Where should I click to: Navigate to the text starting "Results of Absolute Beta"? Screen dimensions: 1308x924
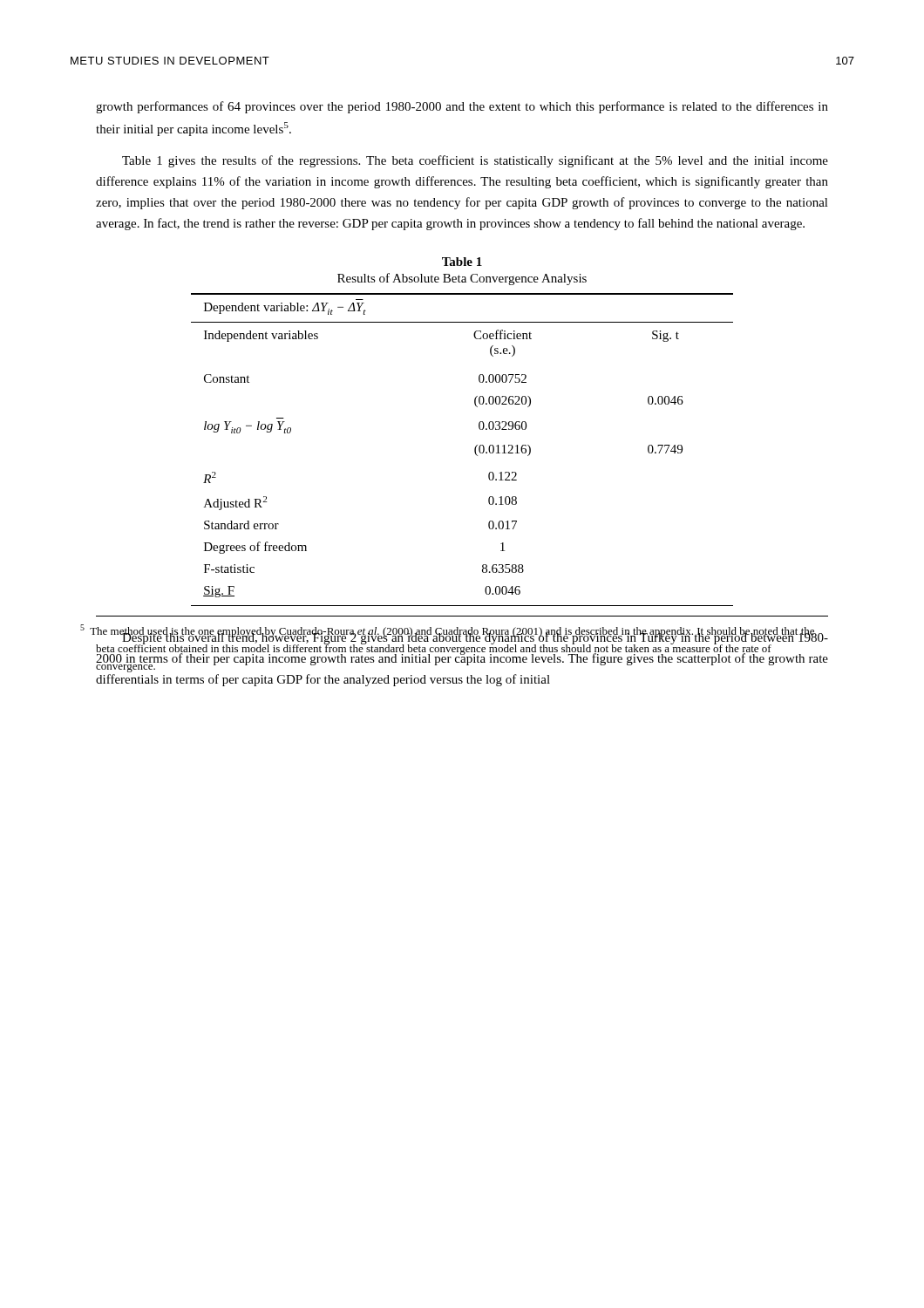[x=462, y=278]
